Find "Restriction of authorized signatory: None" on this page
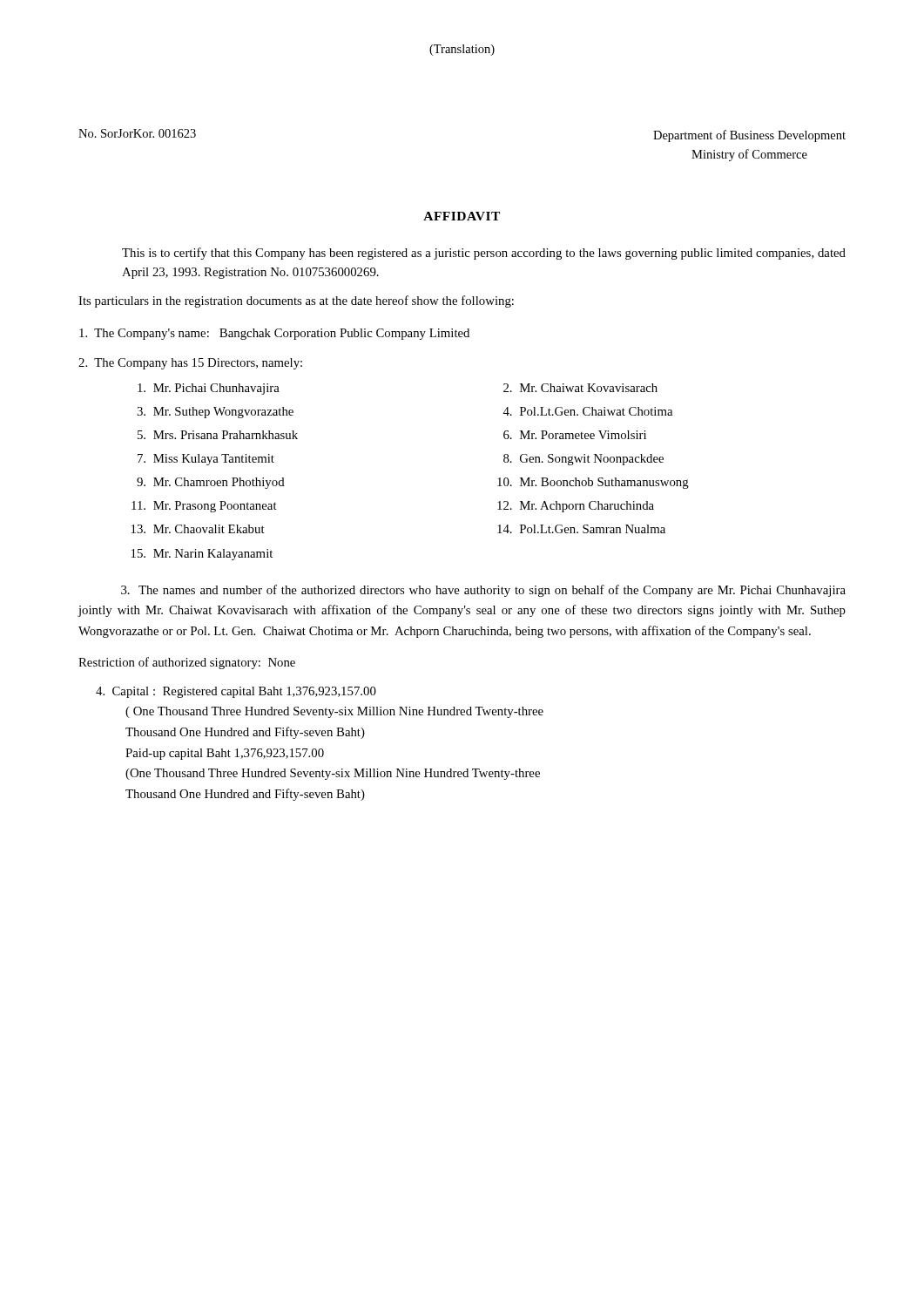The width and height of the screenshot is (924, 1307). [x=187, y=662]
